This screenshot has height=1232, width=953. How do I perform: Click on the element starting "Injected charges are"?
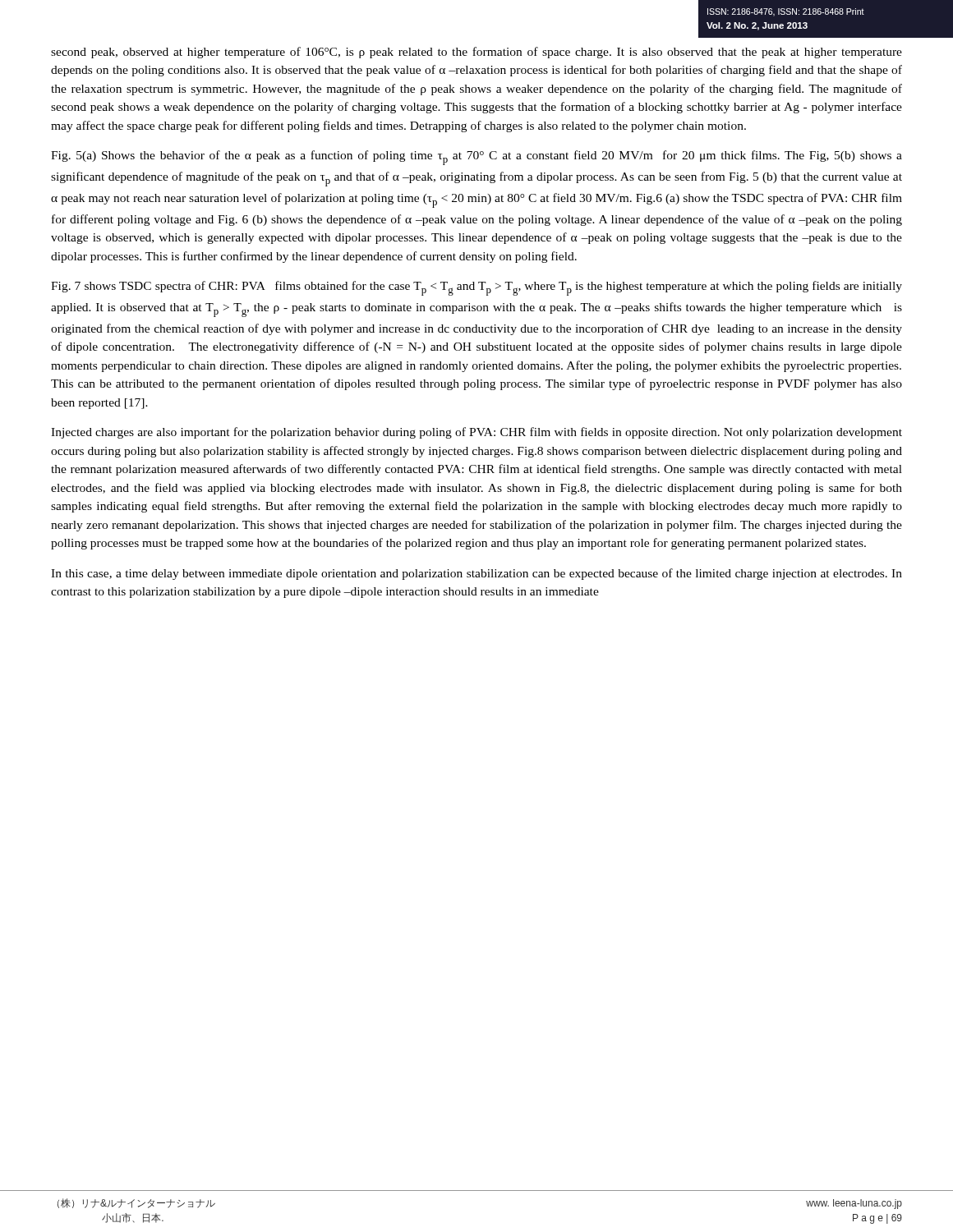point(476,487)
